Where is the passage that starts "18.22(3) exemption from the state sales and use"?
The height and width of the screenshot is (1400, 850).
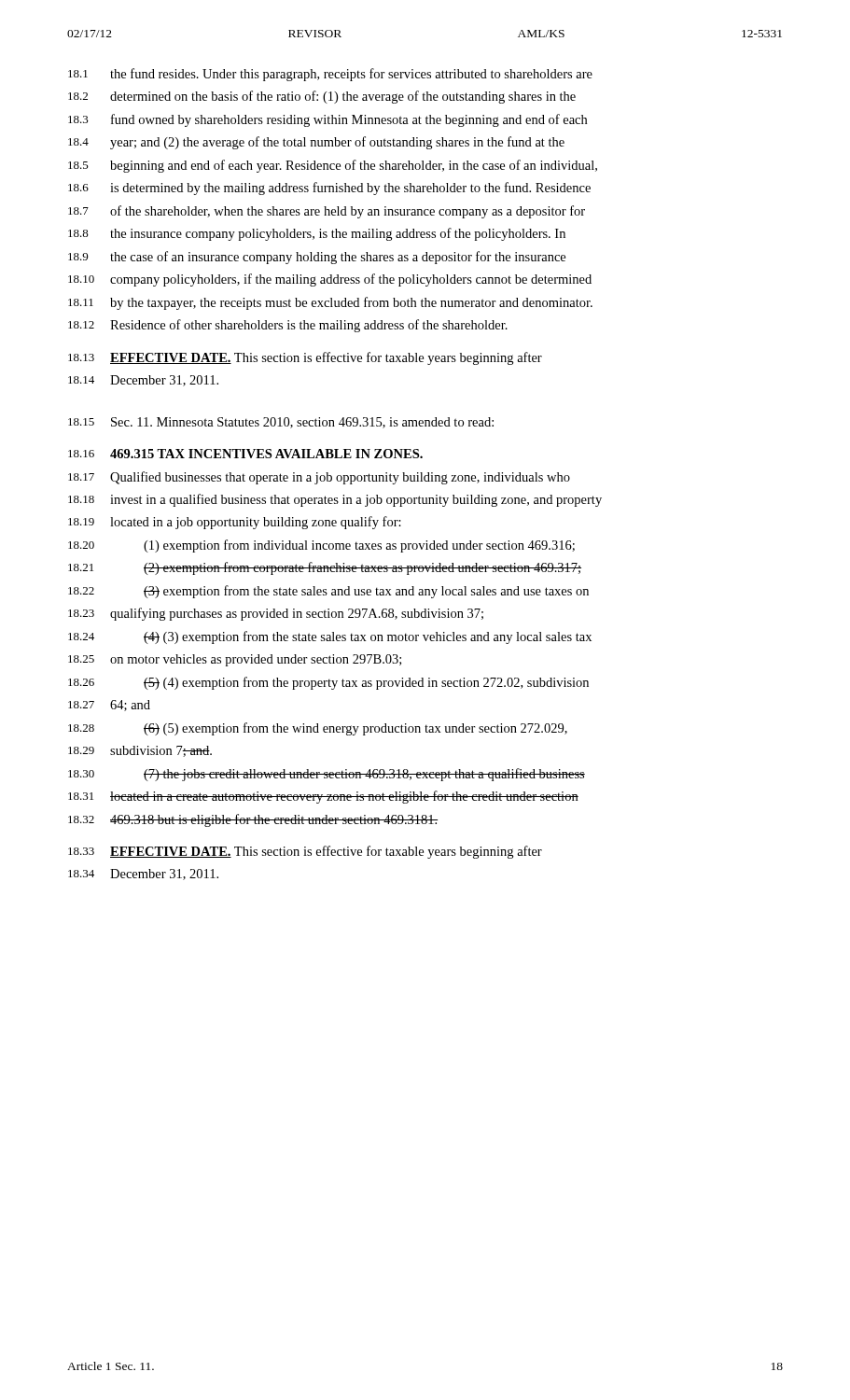[425, 602]
